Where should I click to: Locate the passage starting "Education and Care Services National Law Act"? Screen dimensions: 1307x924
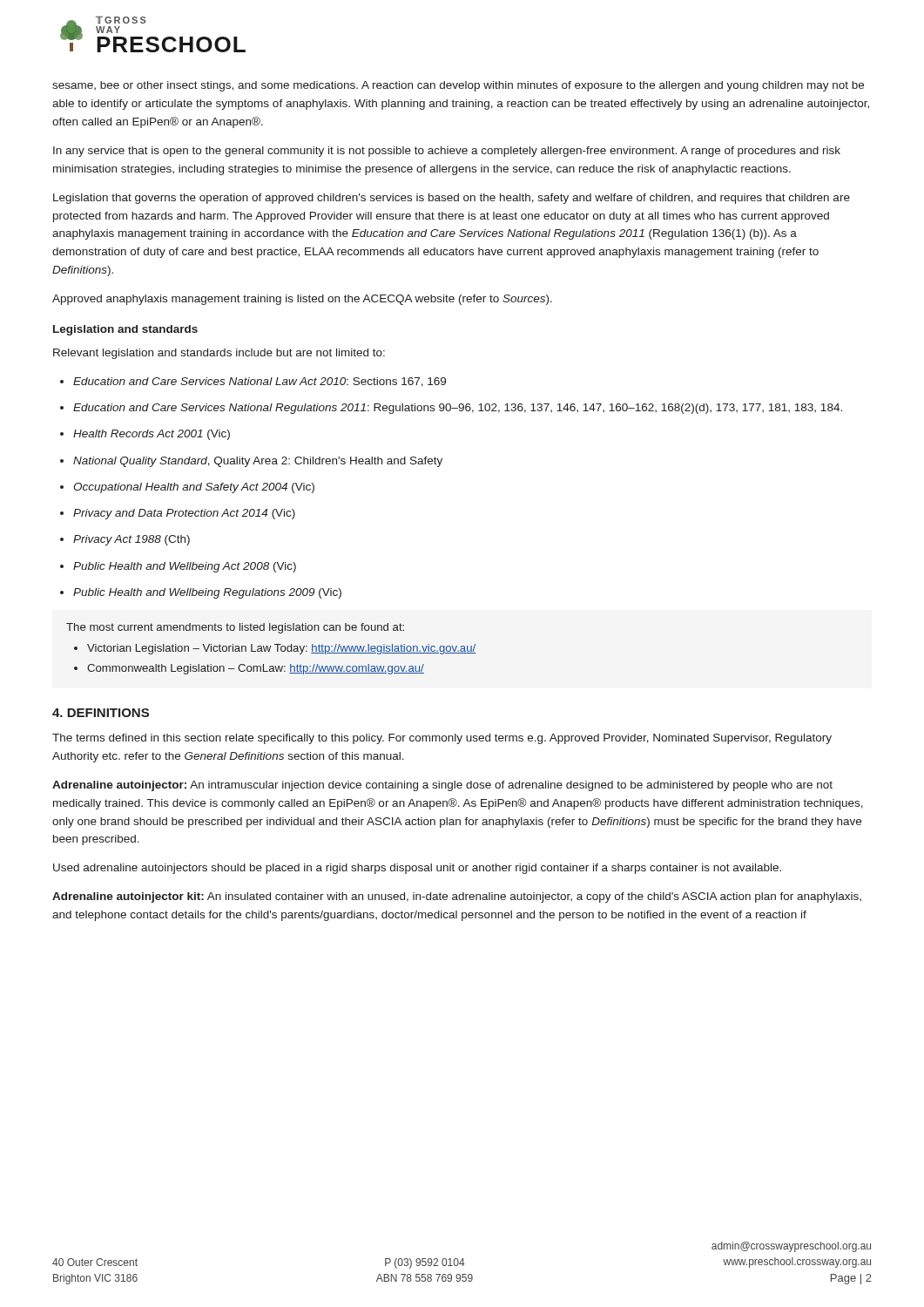pyautogui.click(x=260, y=382)
